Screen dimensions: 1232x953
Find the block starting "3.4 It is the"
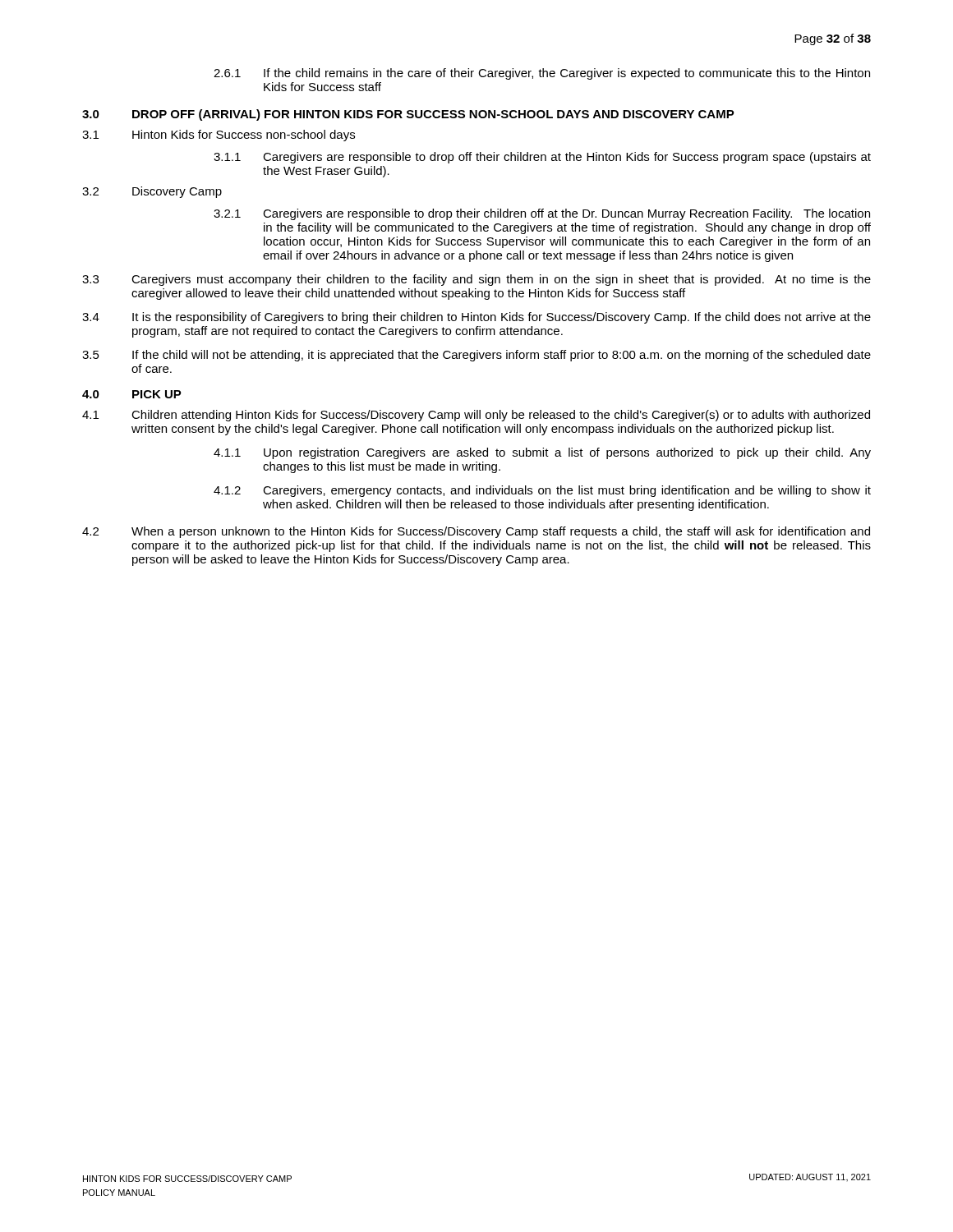coord(476,324)
